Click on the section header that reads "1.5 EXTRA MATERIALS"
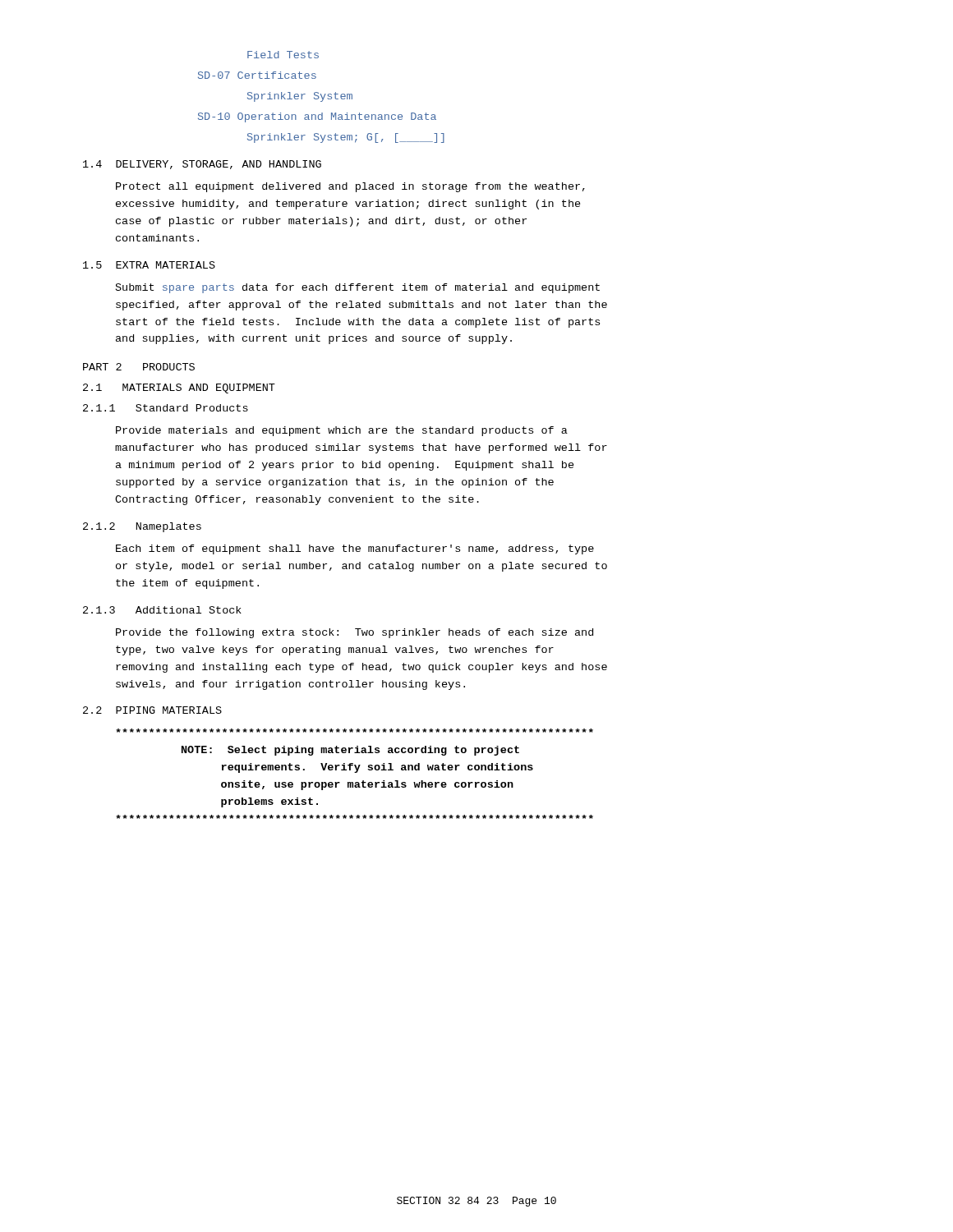The height and width of the screenshot is (1232, 953). 149,265
